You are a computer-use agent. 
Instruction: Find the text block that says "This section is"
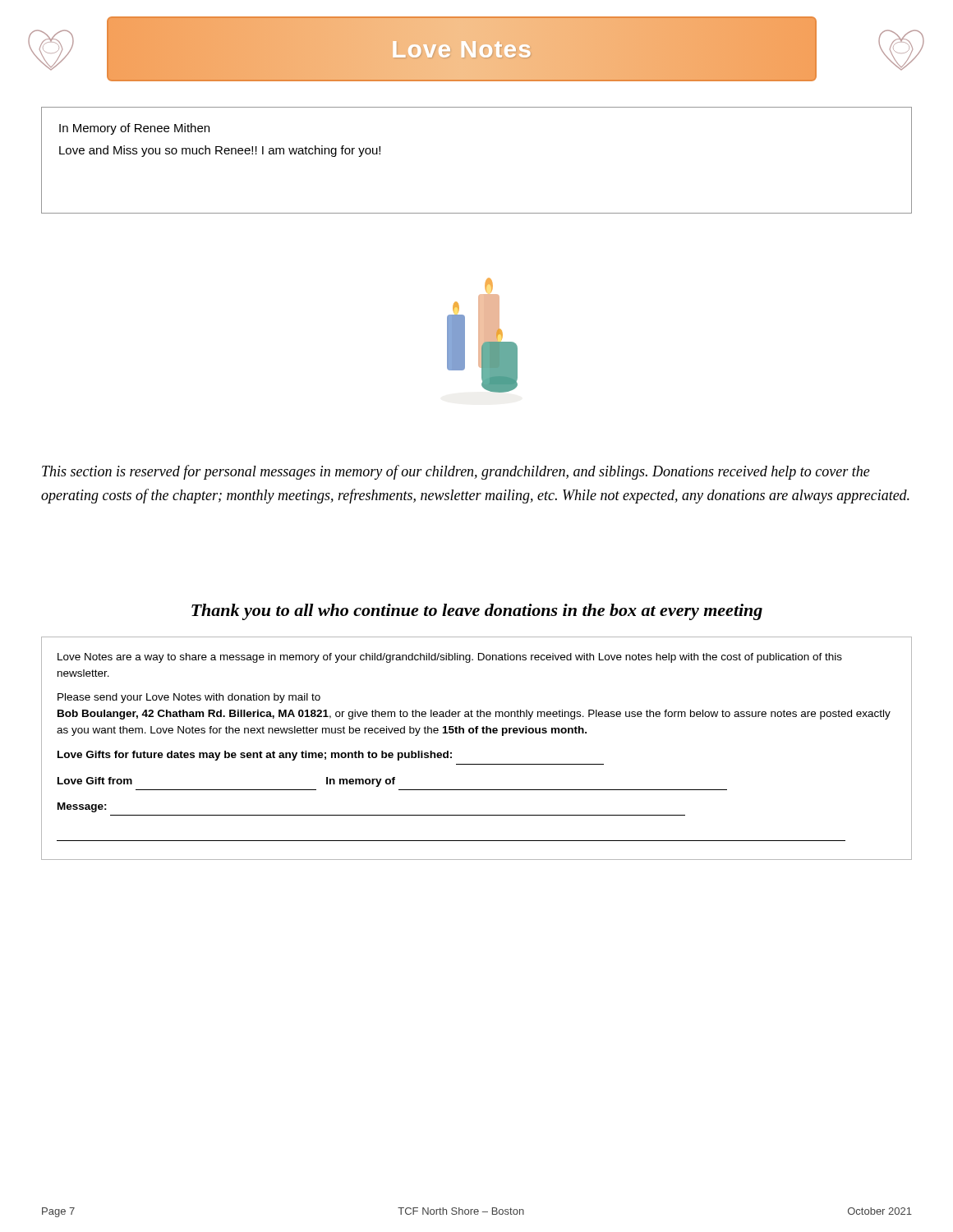click(x=476, y=483)
